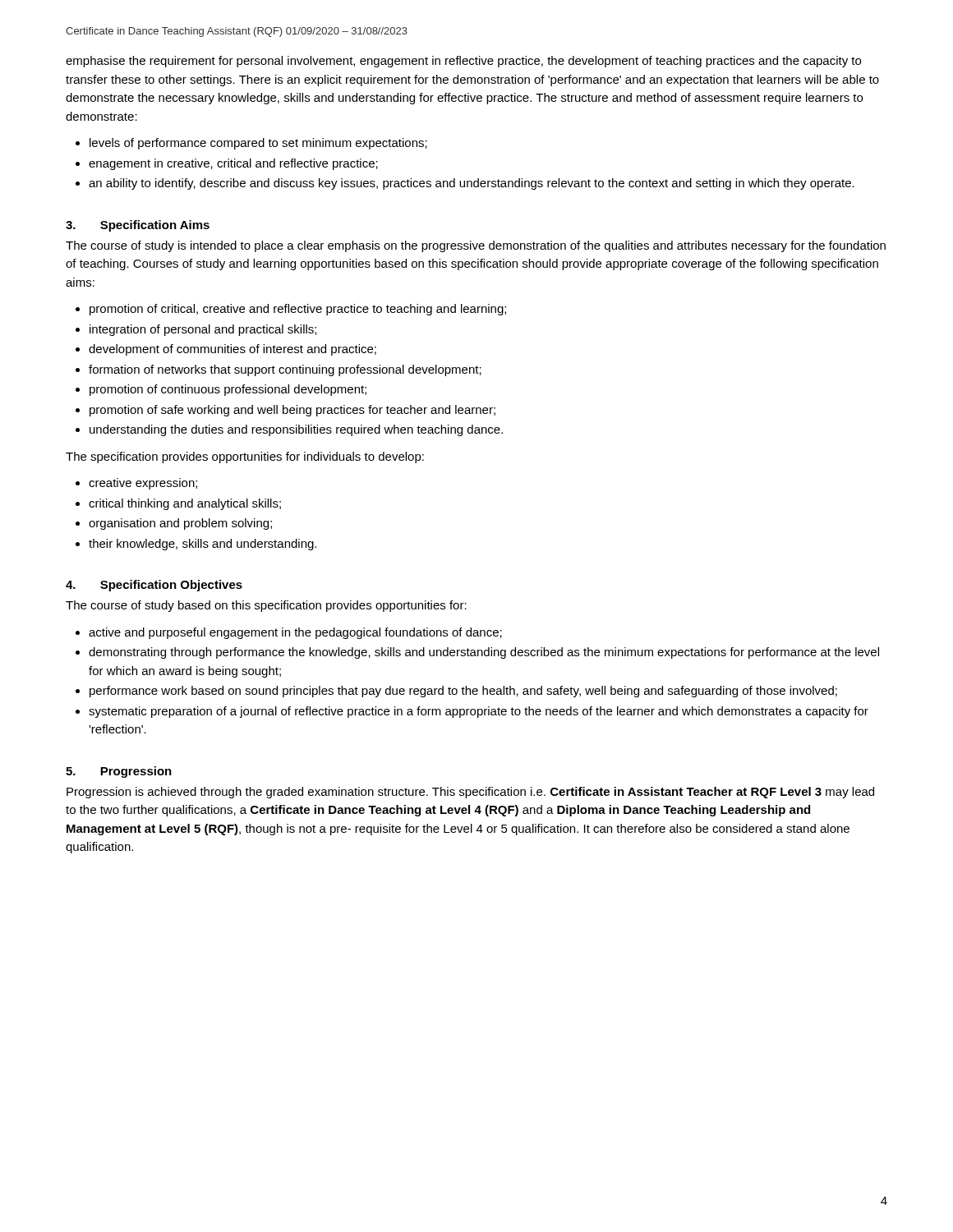Viewport: 953px width, 1232px height.
Task: Click on the passage starting "performance work based on sound principles that pay"
Action: [x=463, y=690]
